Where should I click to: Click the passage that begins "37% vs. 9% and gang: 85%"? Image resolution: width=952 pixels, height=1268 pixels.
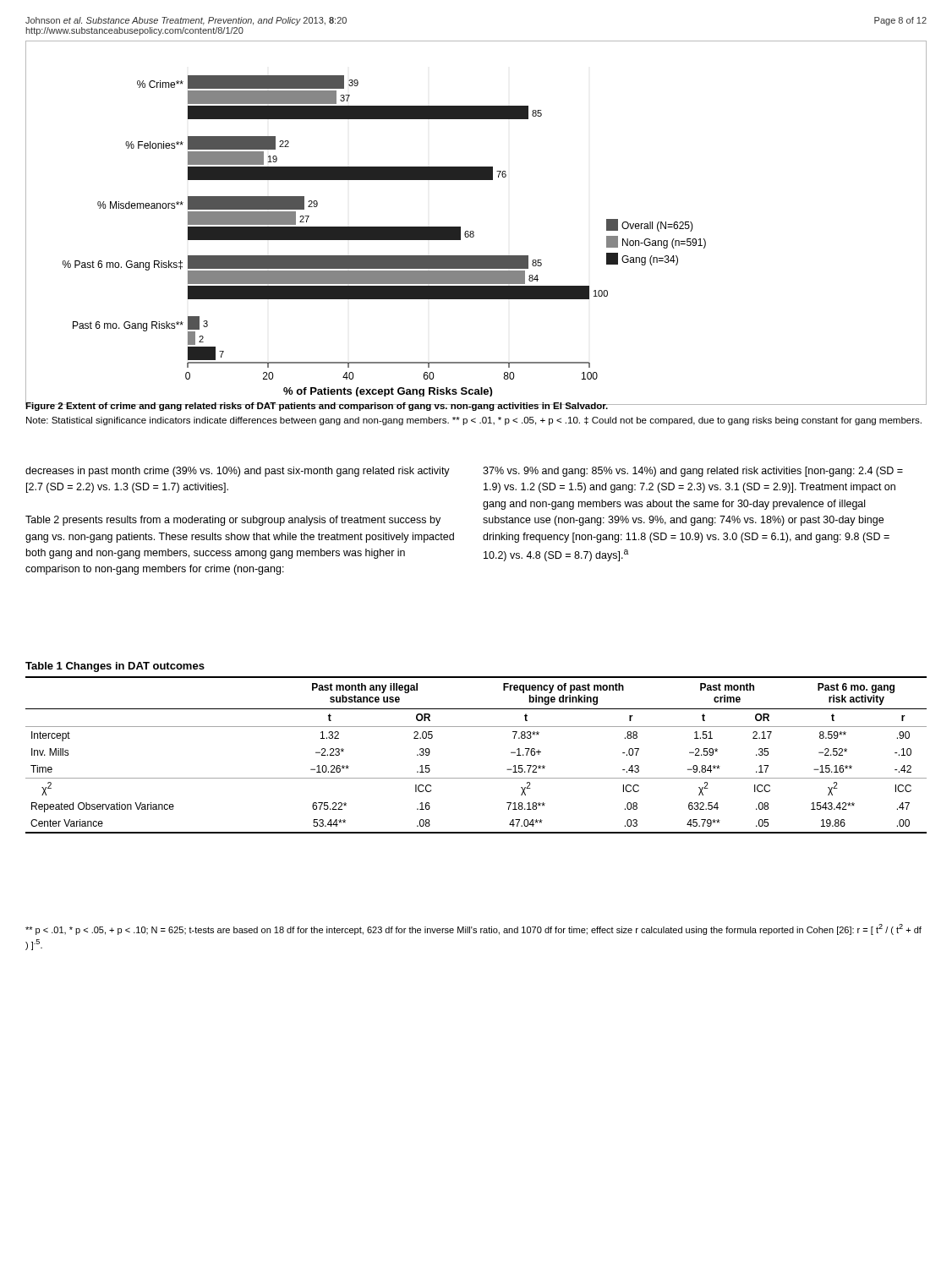click(x=693, y=513)
